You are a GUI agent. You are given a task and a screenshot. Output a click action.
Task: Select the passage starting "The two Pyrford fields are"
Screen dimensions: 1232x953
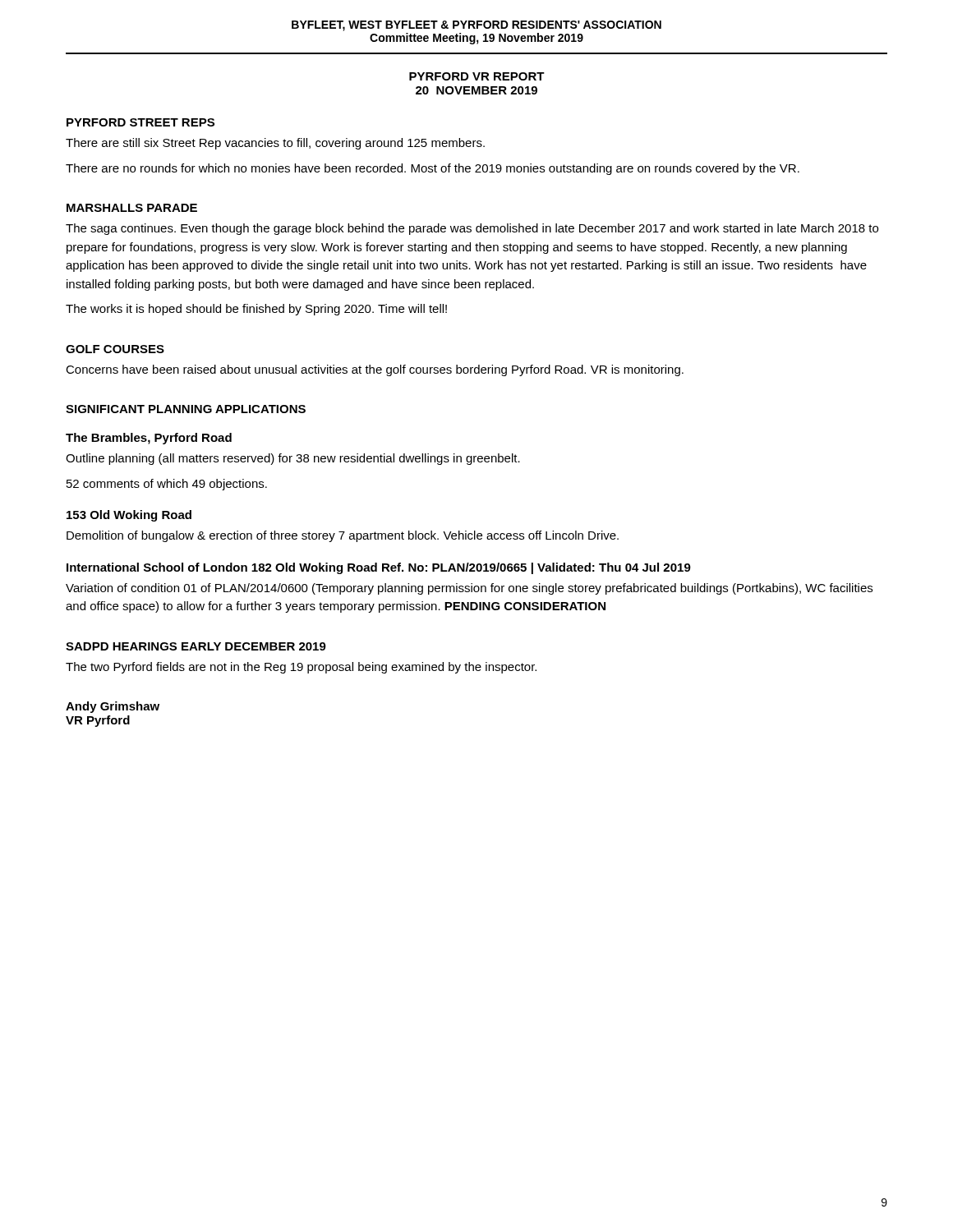click(302, 666)
